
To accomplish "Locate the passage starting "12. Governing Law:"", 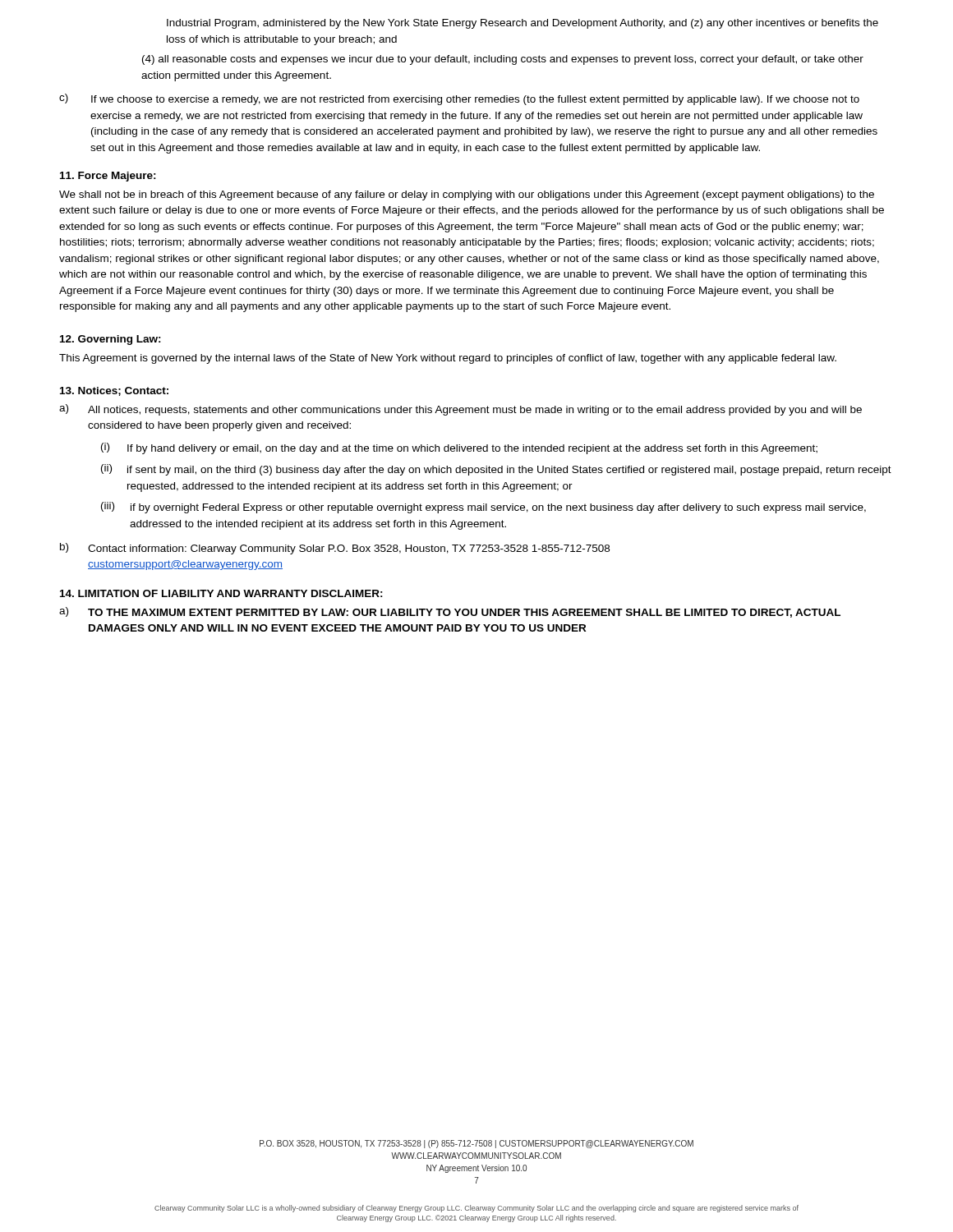I will 110,339.
